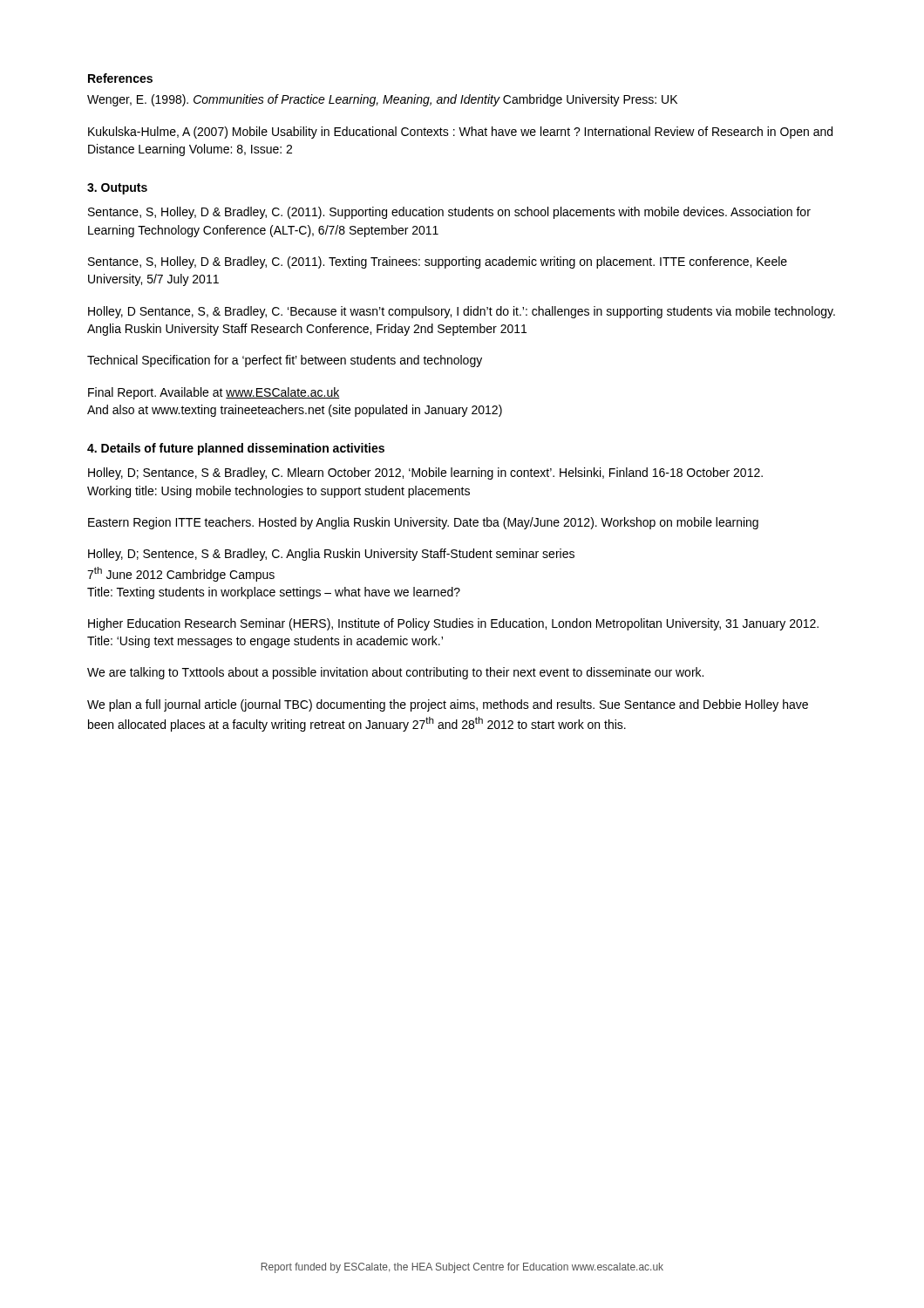Select the text starting "Higher Education Research Seminar"
This screenshot has height=1308, width=924.
[453, 632]
